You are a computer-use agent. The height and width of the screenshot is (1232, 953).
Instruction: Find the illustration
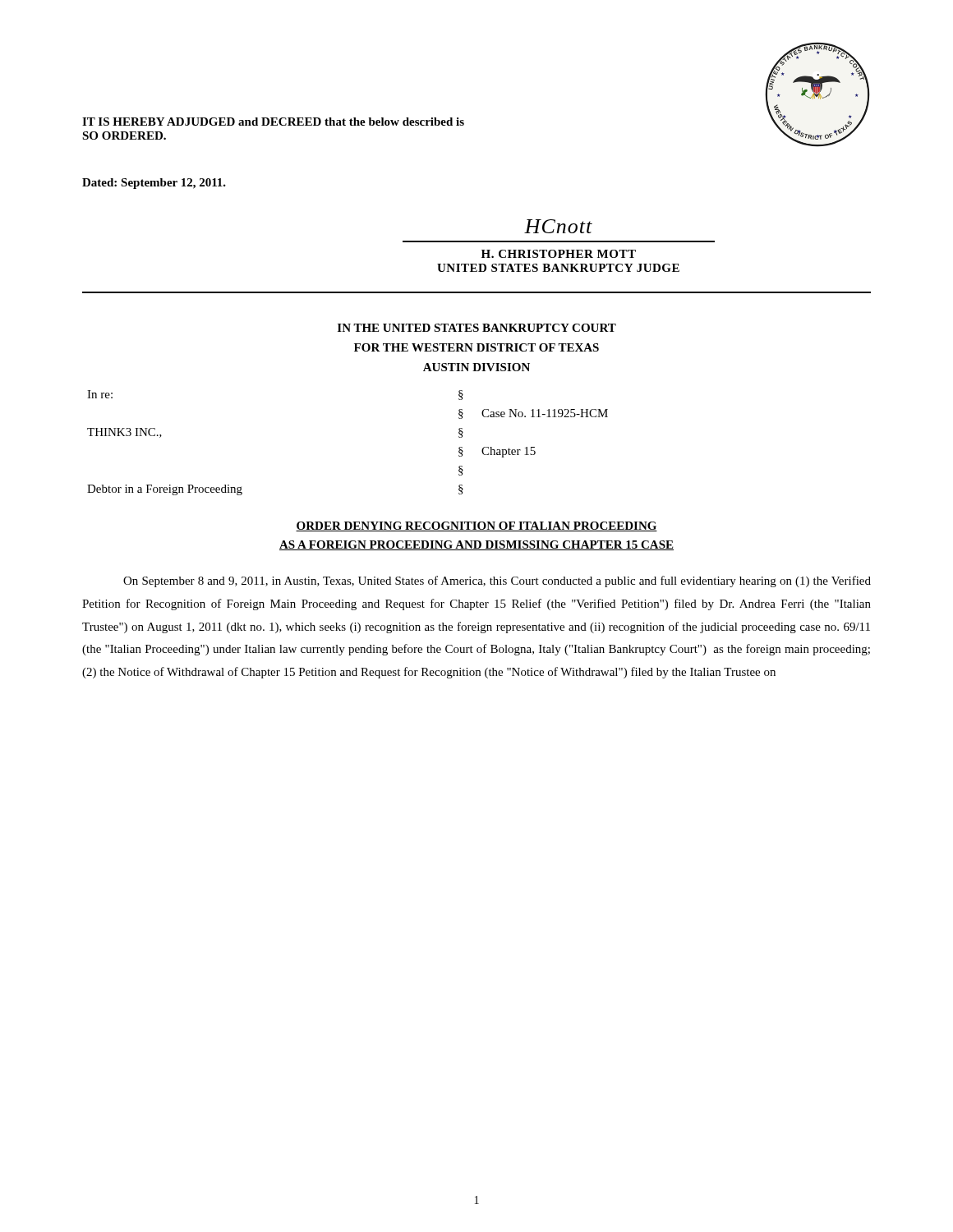(559, 228)
